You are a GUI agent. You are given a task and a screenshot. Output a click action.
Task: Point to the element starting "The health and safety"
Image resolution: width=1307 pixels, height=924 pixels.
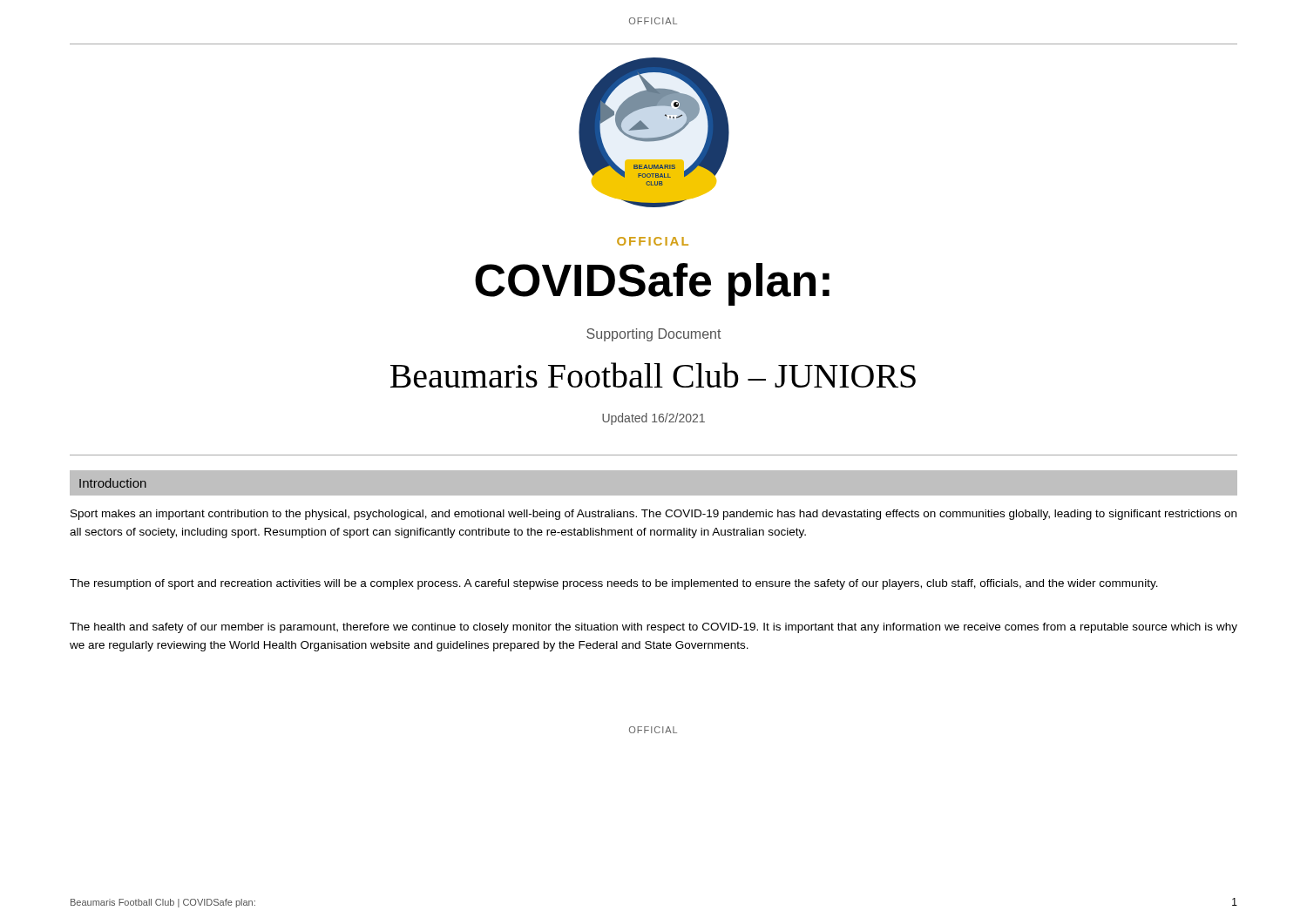(654, 636)
